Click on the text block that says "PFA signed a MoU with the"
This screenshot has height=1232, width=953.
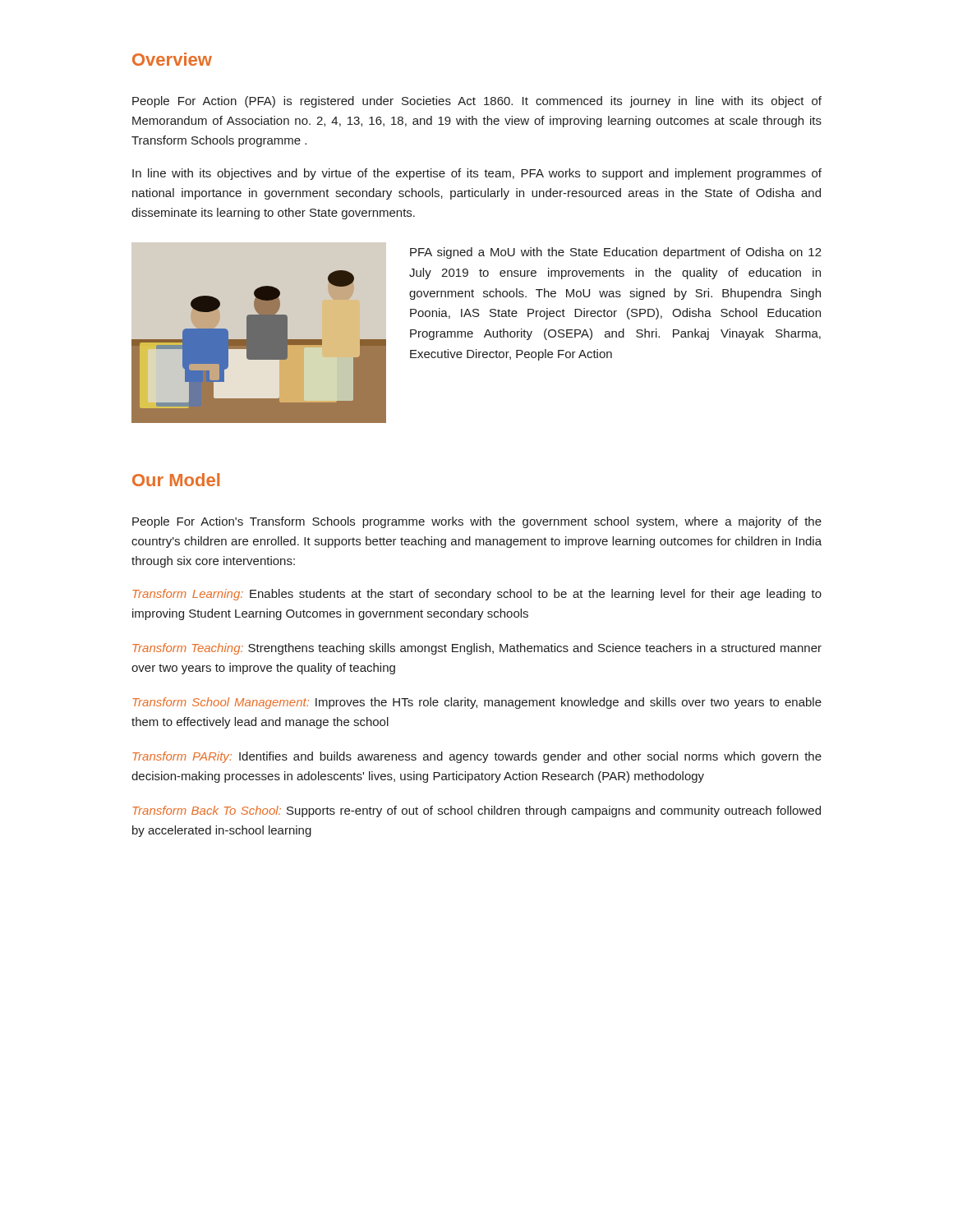615,303
